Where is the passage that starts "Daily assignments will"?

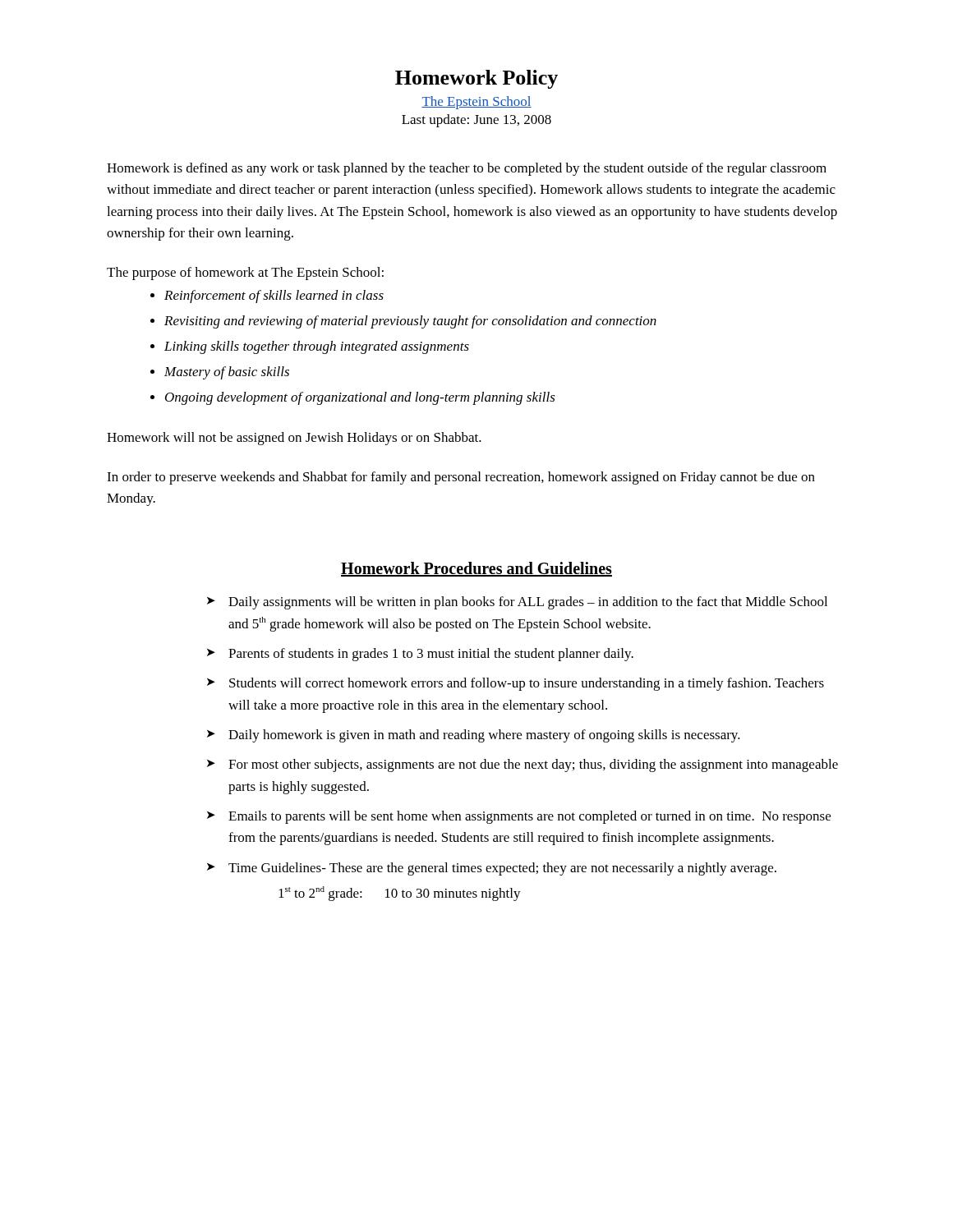click(528, 612)
